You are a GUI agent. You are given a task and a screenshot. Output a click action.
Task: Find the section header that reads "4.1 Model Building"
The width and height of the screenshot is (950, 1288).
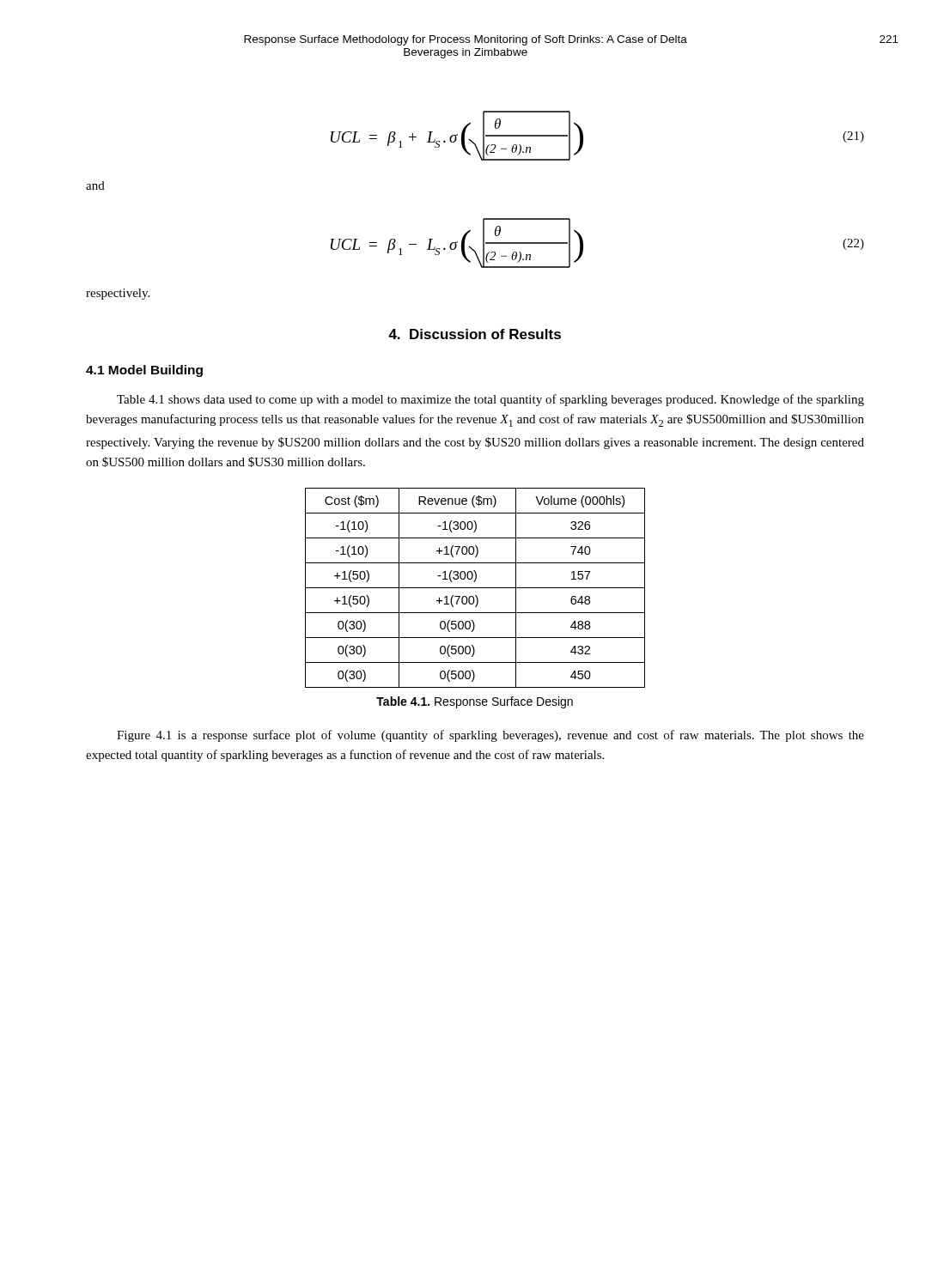(145, 370)
